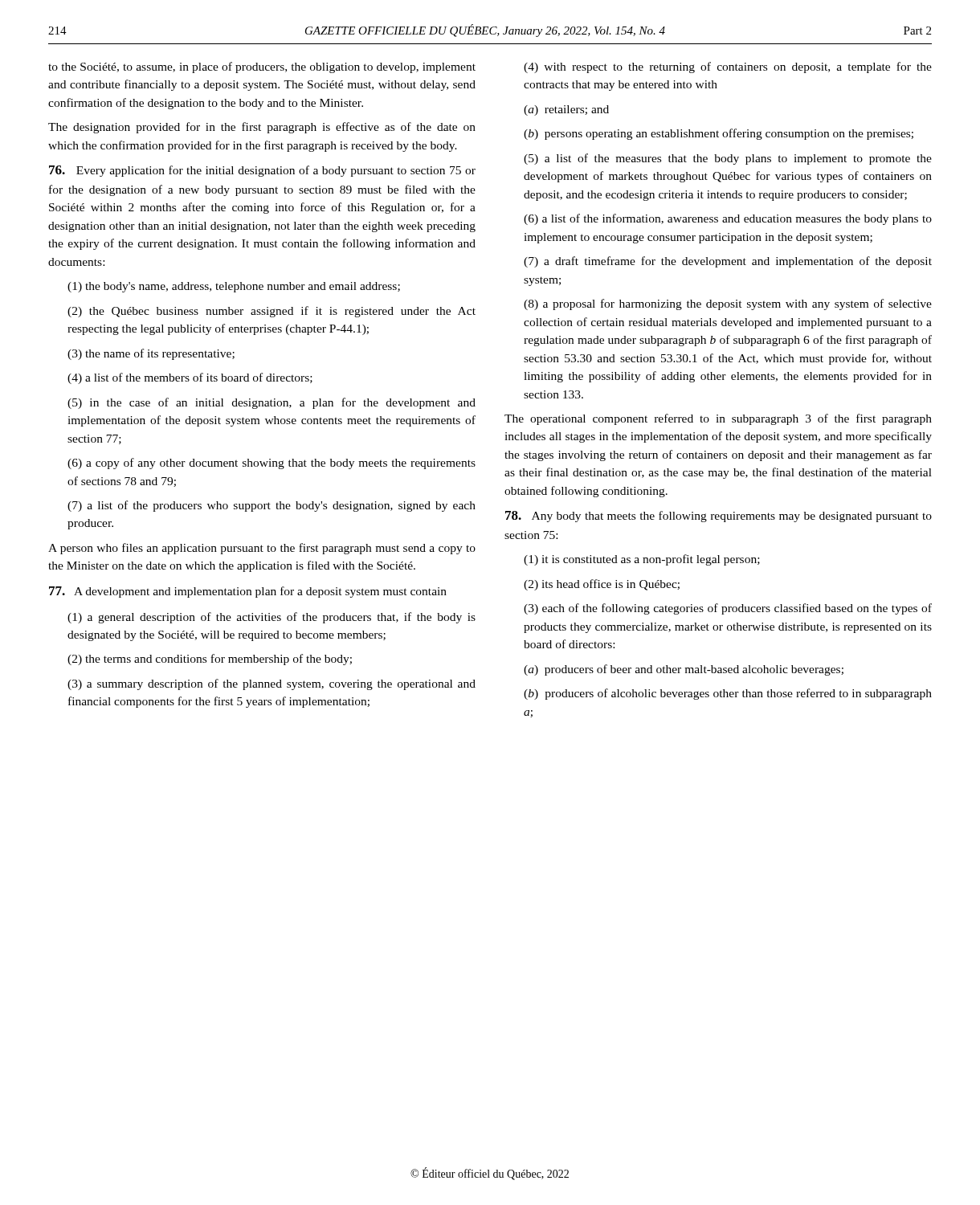Locate the block of text that opens with "to the Société, to assume, in place"
Screen dimensions: 1205x980
pos(262,85)
